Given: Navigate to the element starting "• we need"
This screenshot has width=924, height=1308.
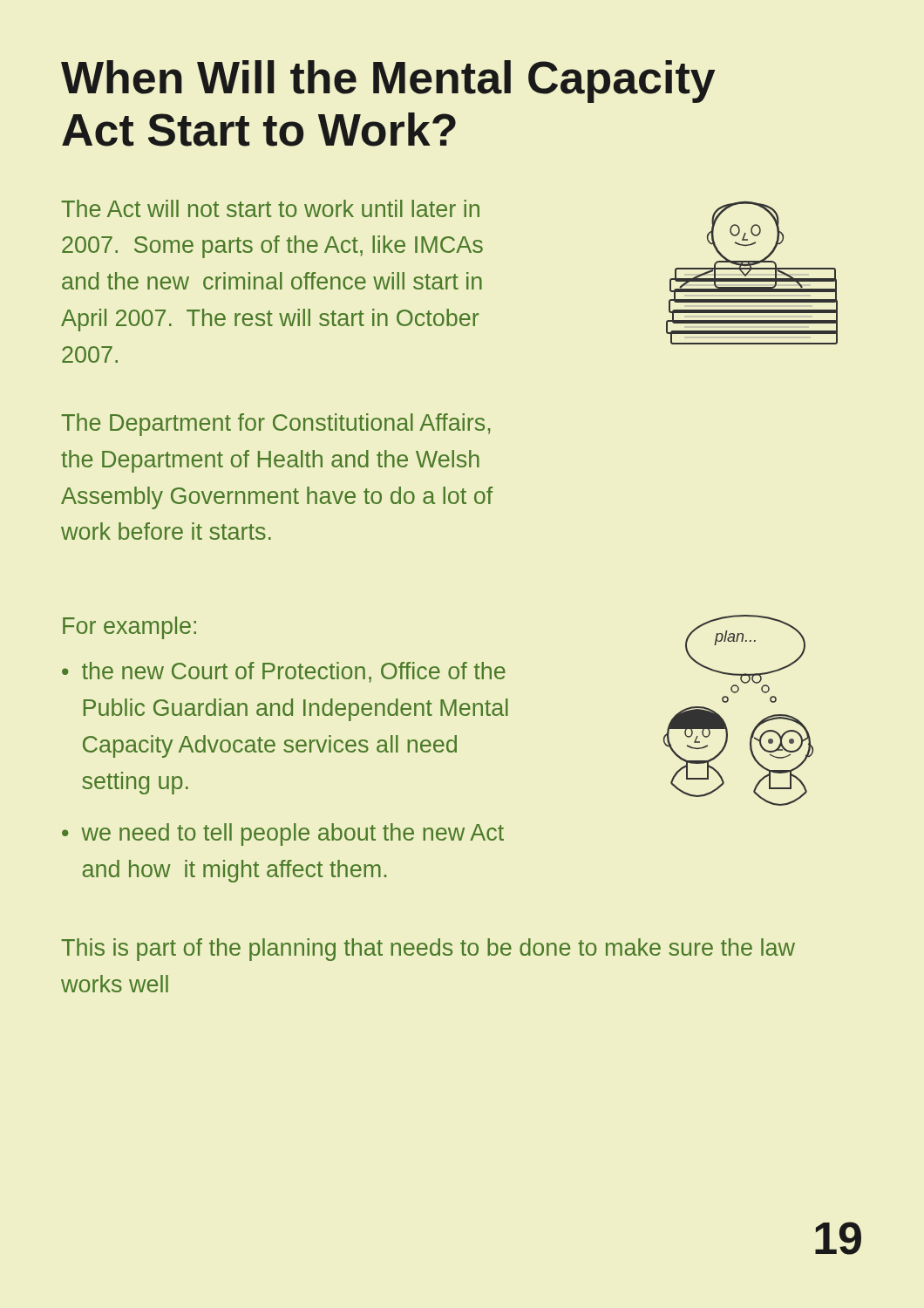Looking at the screenshot, I should pyautogui.click(x=288, y=852).
